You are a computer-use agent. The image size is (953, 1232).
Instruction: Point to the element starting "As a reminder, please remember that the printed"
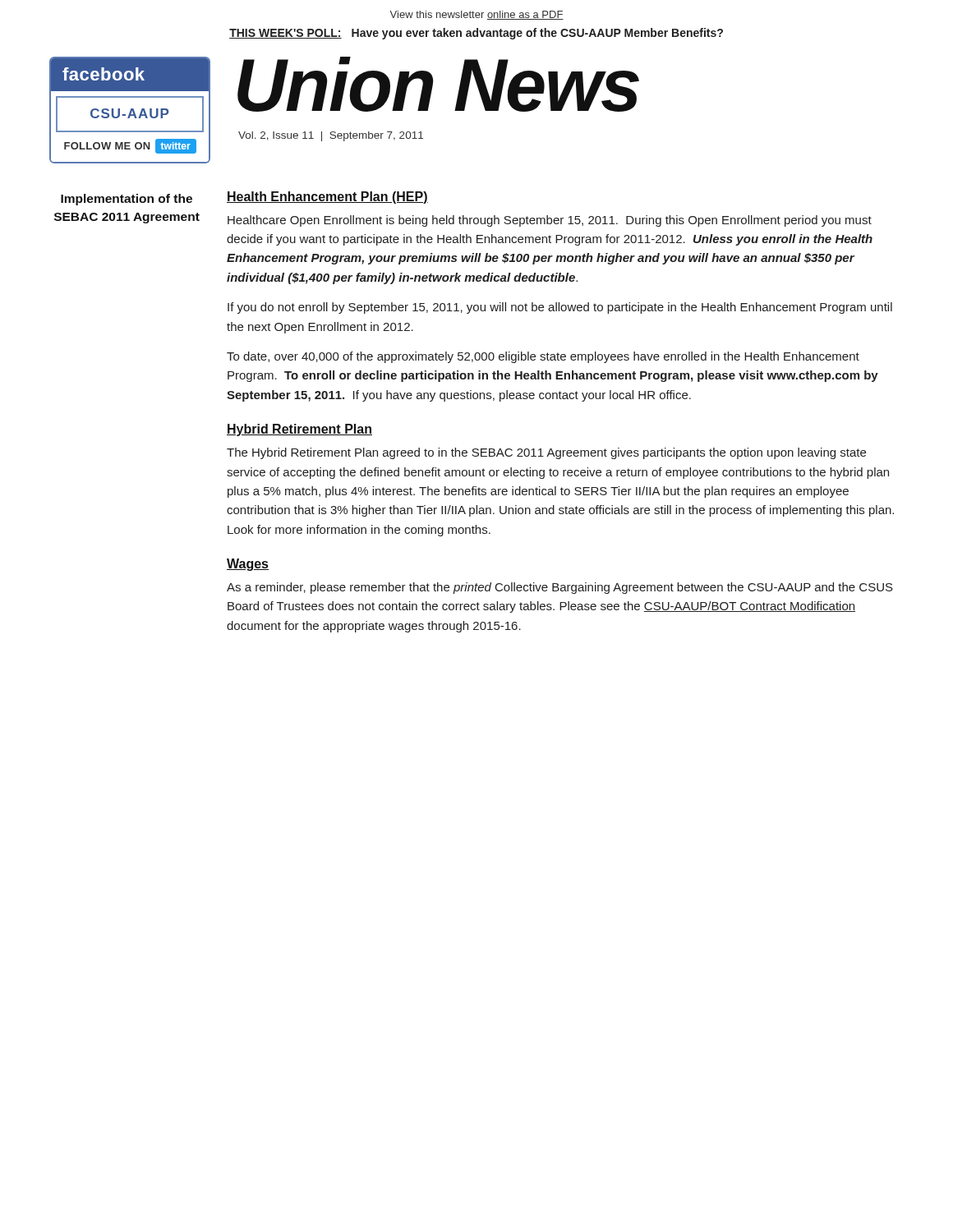(560, 606)
